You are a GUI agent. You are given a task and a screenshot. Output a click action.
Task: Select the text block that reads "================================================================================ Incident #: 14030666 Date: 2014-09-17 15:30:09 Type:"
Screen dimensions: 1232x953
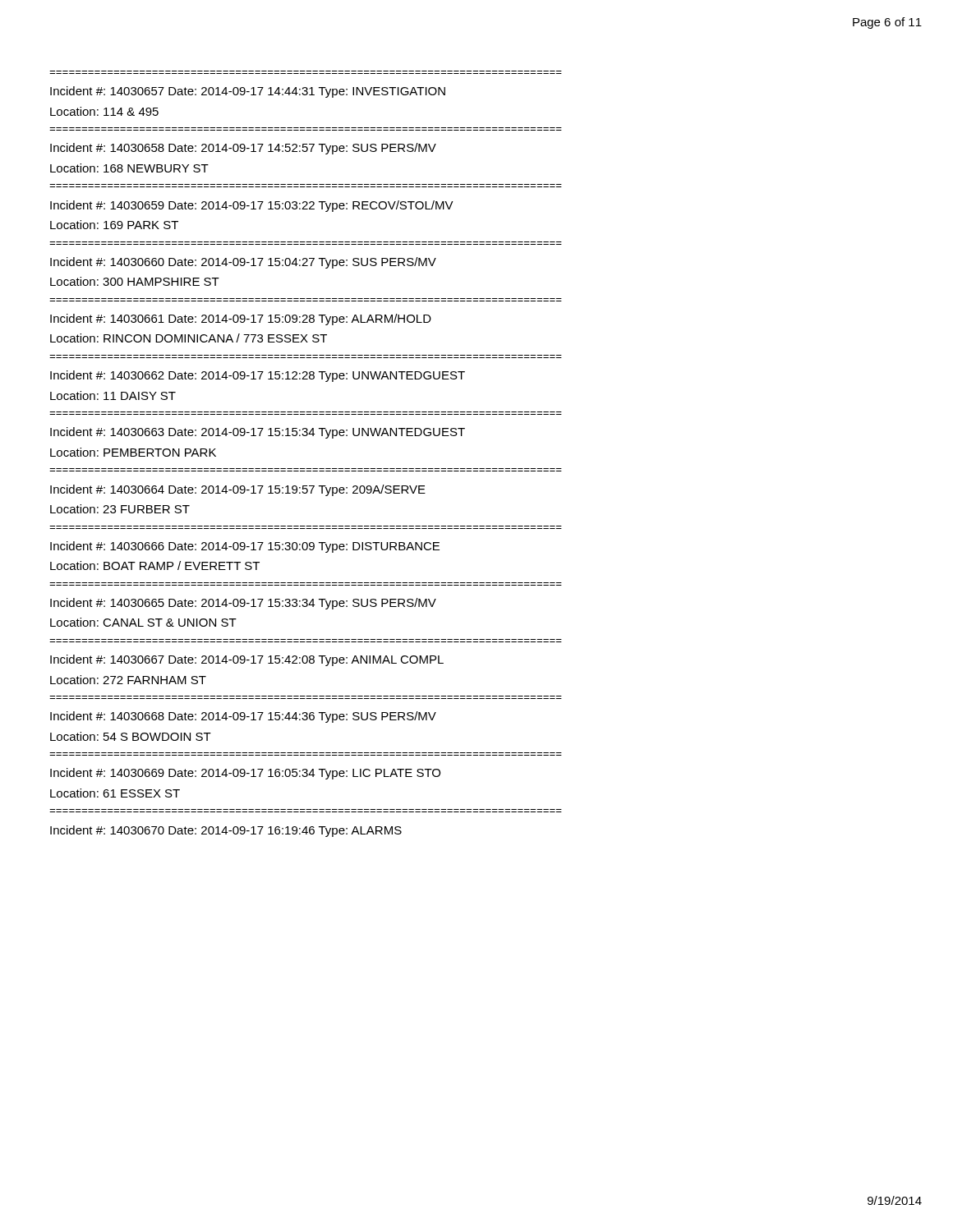click(x=245, y=547)
